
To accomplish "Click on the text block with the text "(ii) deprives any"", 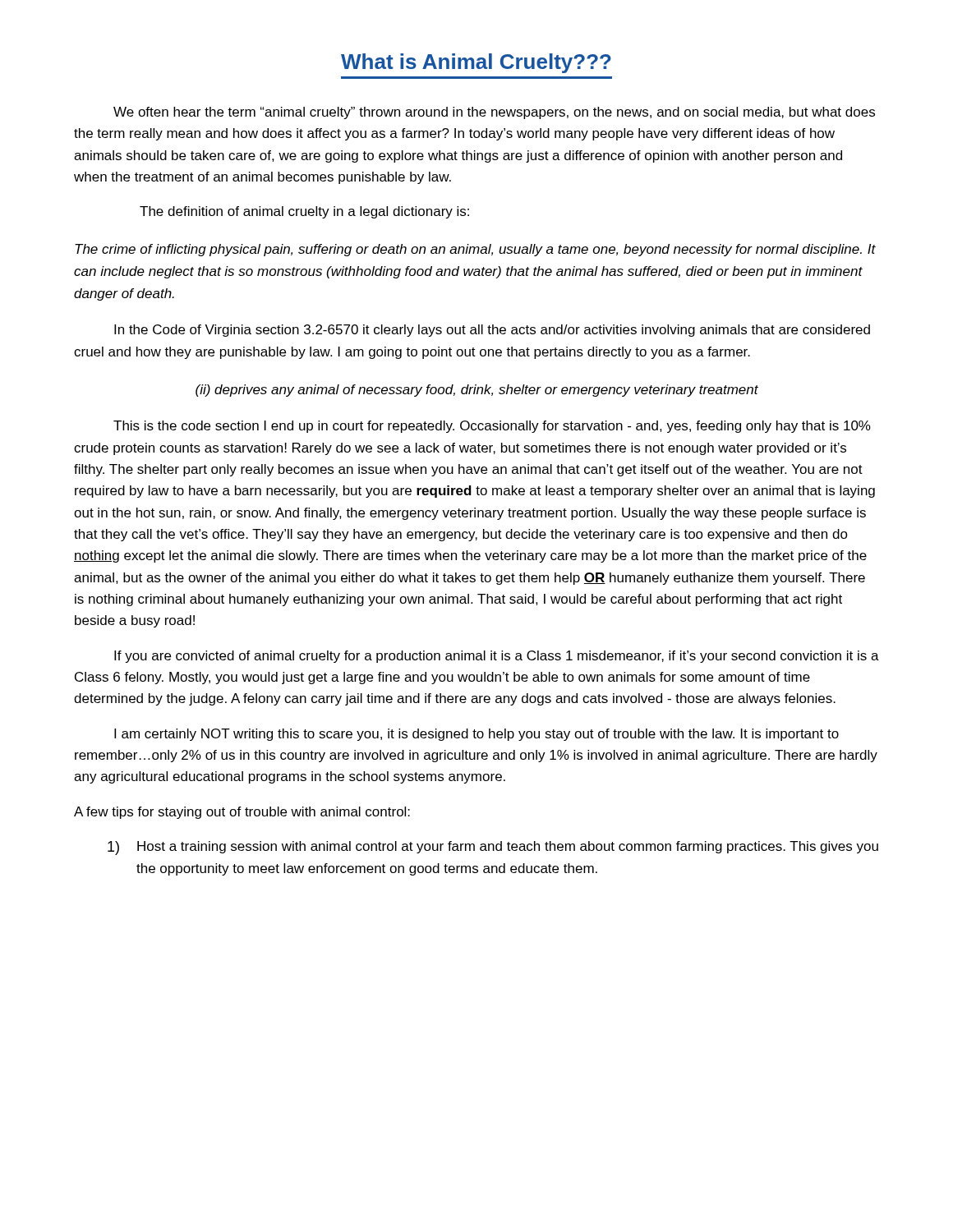I will (x=476, y=390).
